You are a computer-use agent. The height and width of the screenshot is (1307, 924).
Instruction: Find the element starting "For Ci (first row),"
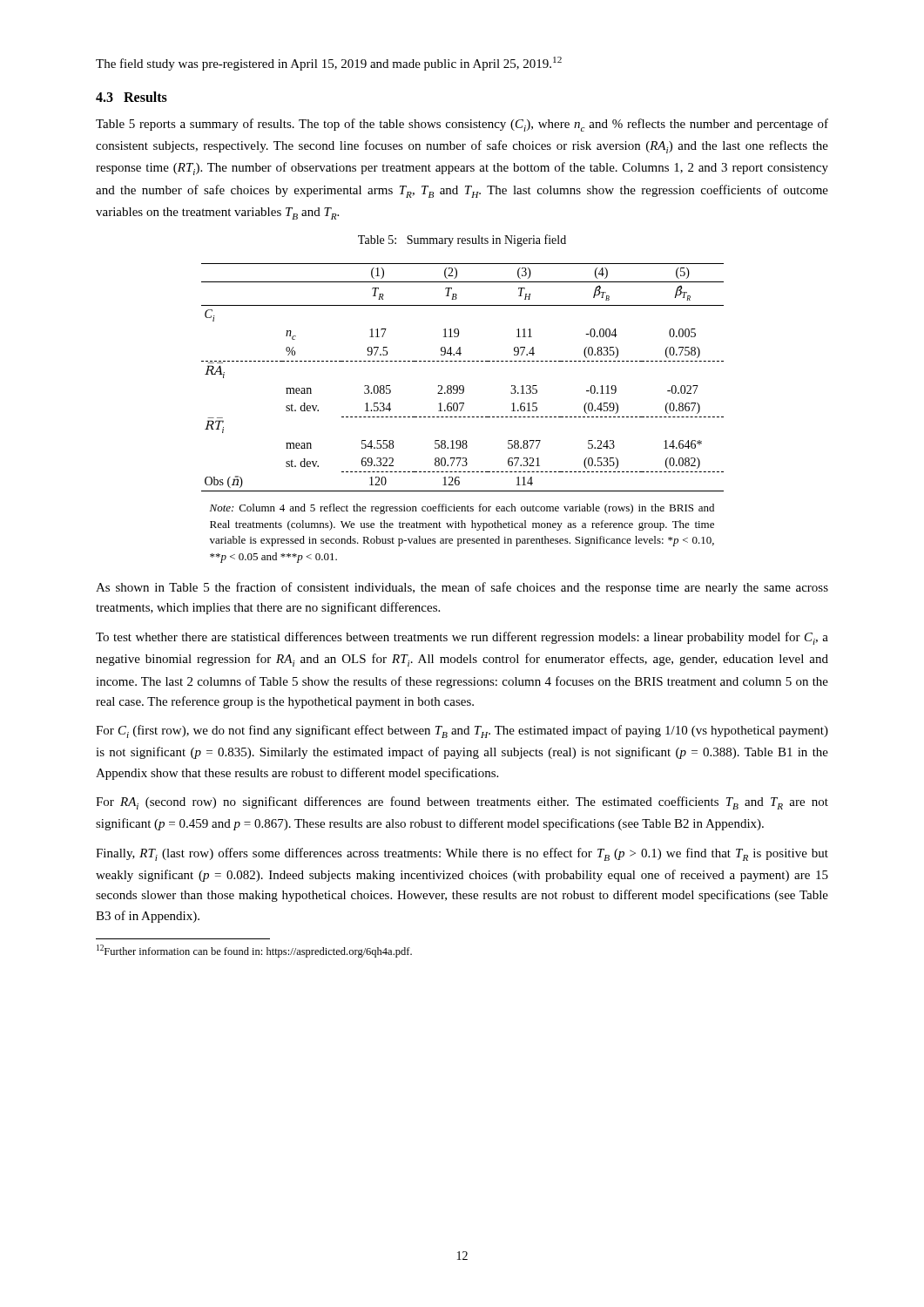point(462,751)
